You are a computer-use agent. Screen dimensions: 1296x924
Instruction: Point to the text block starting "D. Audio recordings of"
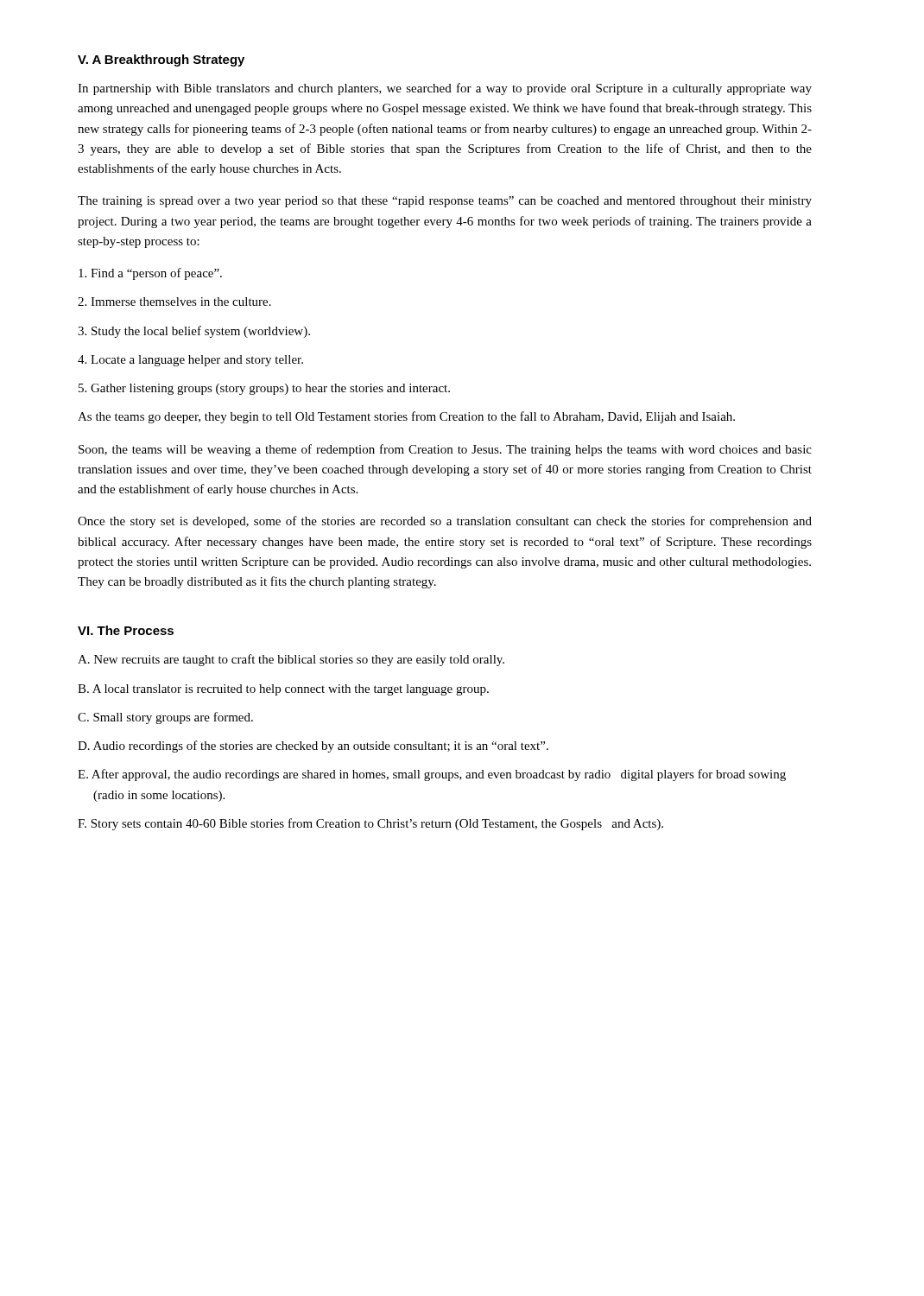coord(313,746)
